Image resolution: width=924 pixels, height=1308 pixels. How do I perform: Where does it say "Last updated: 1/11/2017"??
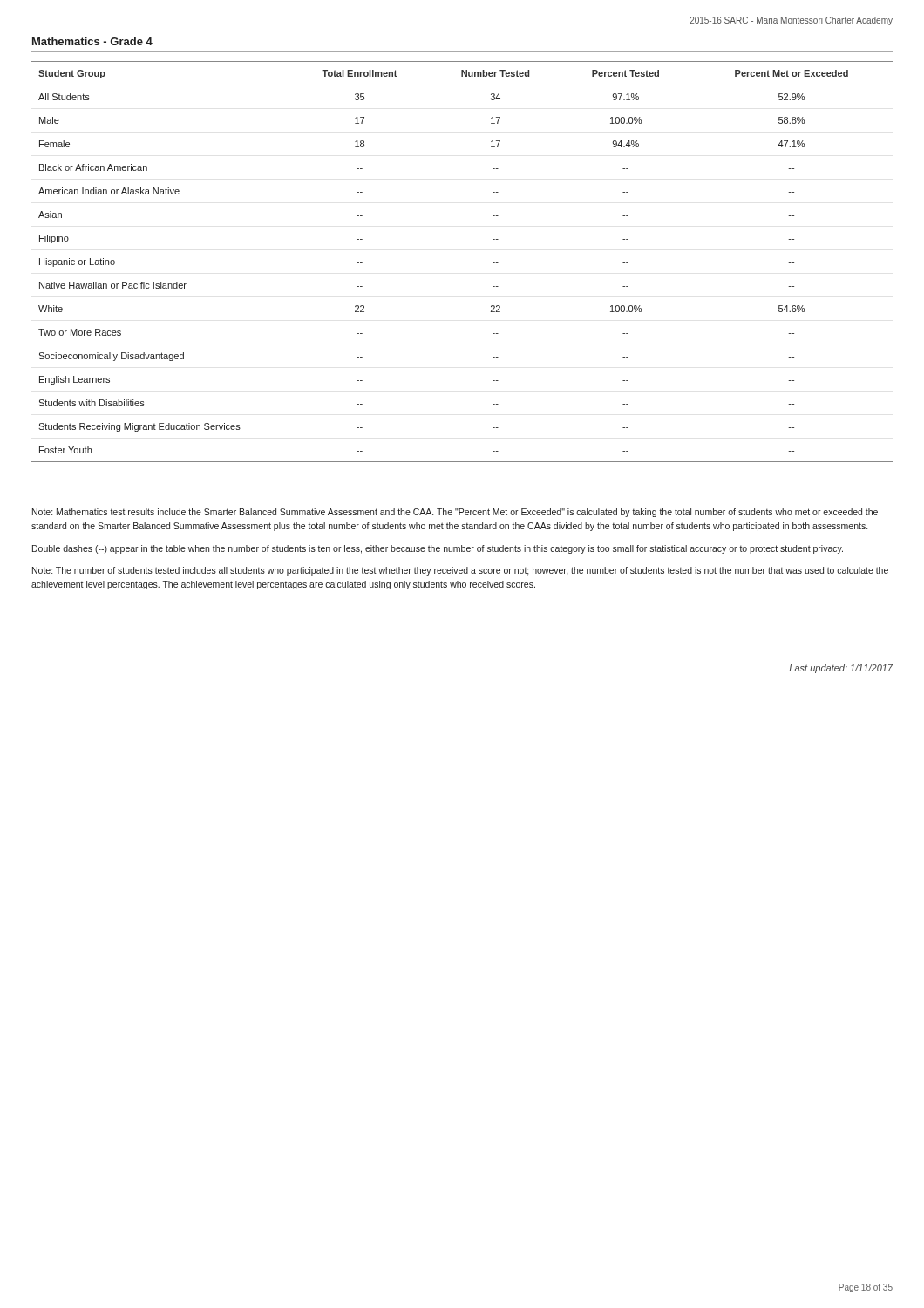click(841, 668)
